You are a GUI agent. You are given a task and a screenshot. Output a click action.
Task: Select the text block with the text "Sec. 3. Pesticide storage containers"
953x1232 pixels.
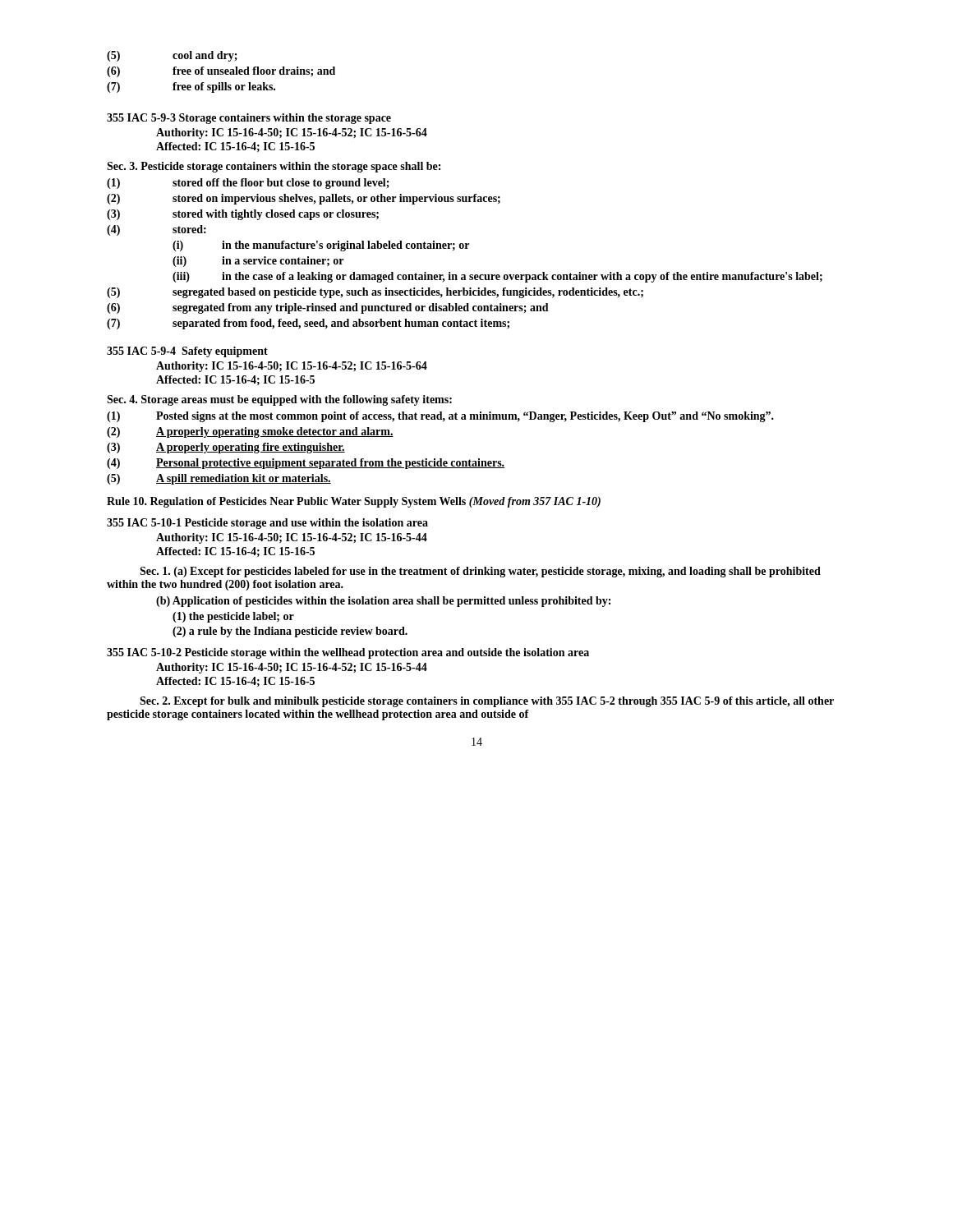click(274, 166)
